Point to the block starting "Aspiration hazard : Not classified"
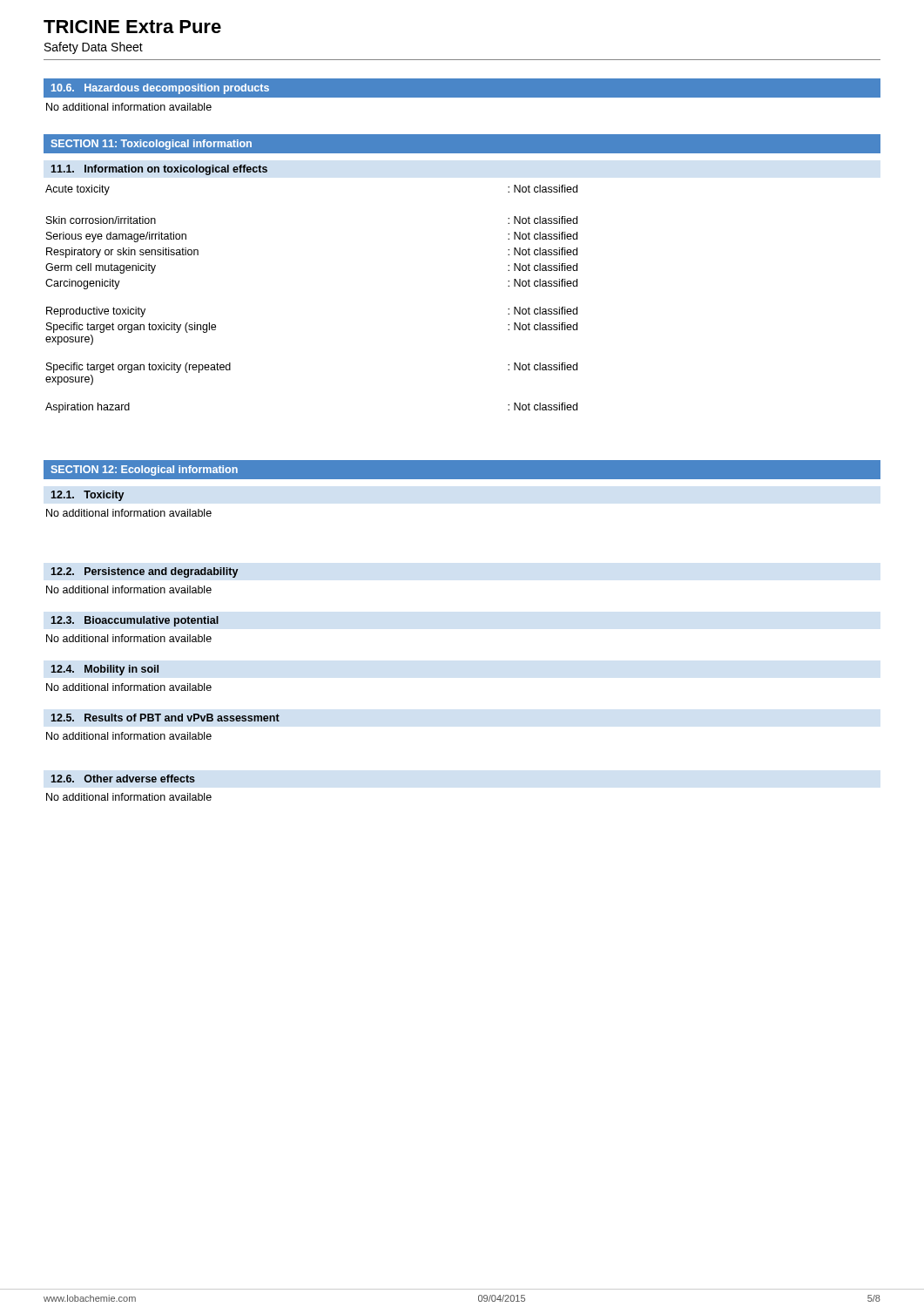This screenshot has height=1307, width=924. point(83,407)
